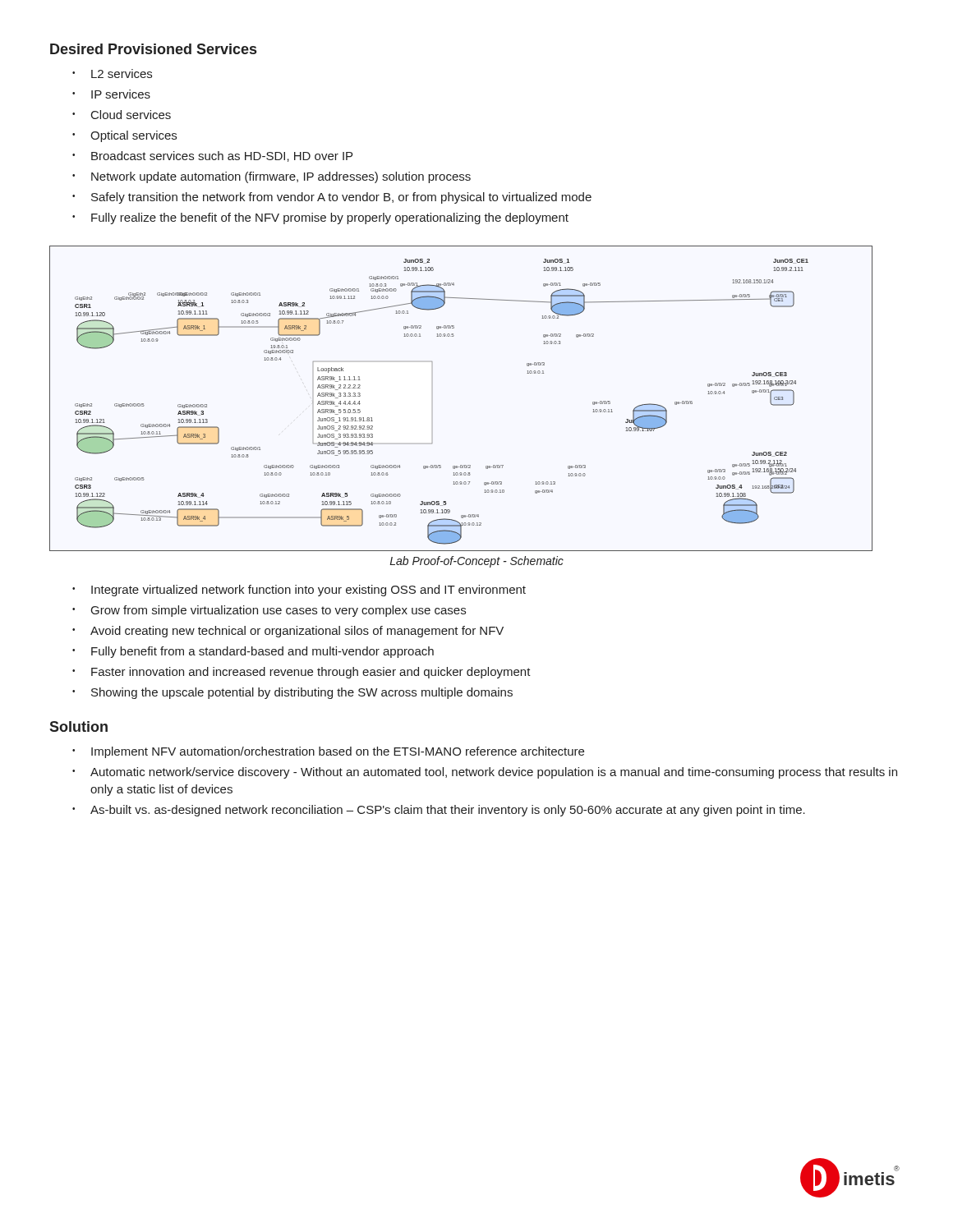Locate the block of text that opens with "•Fully benefit from a"

click(x=250, y=651)
